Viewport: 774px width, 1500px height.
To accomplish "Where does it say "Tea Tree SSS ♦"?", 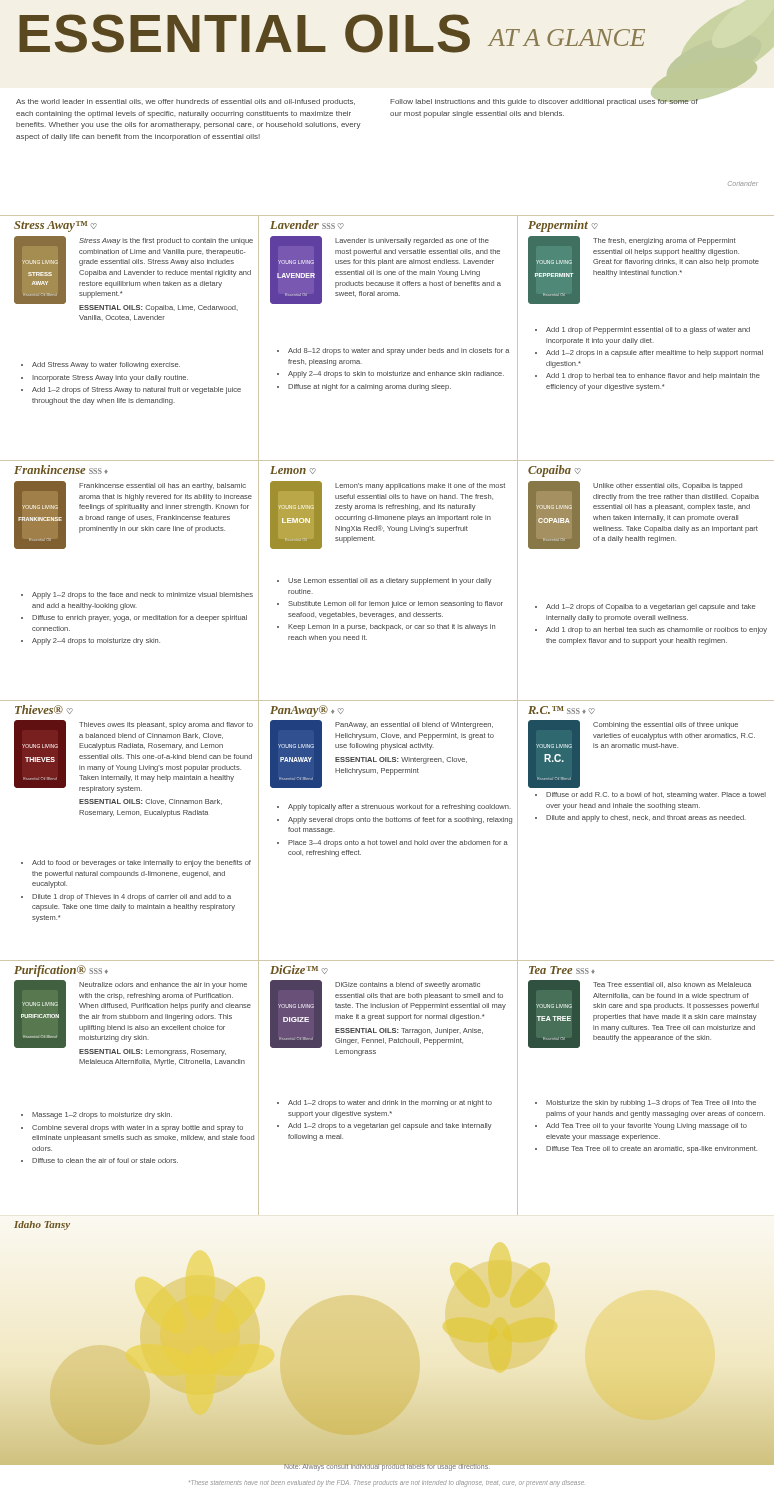I will click(x=562, y=970).
